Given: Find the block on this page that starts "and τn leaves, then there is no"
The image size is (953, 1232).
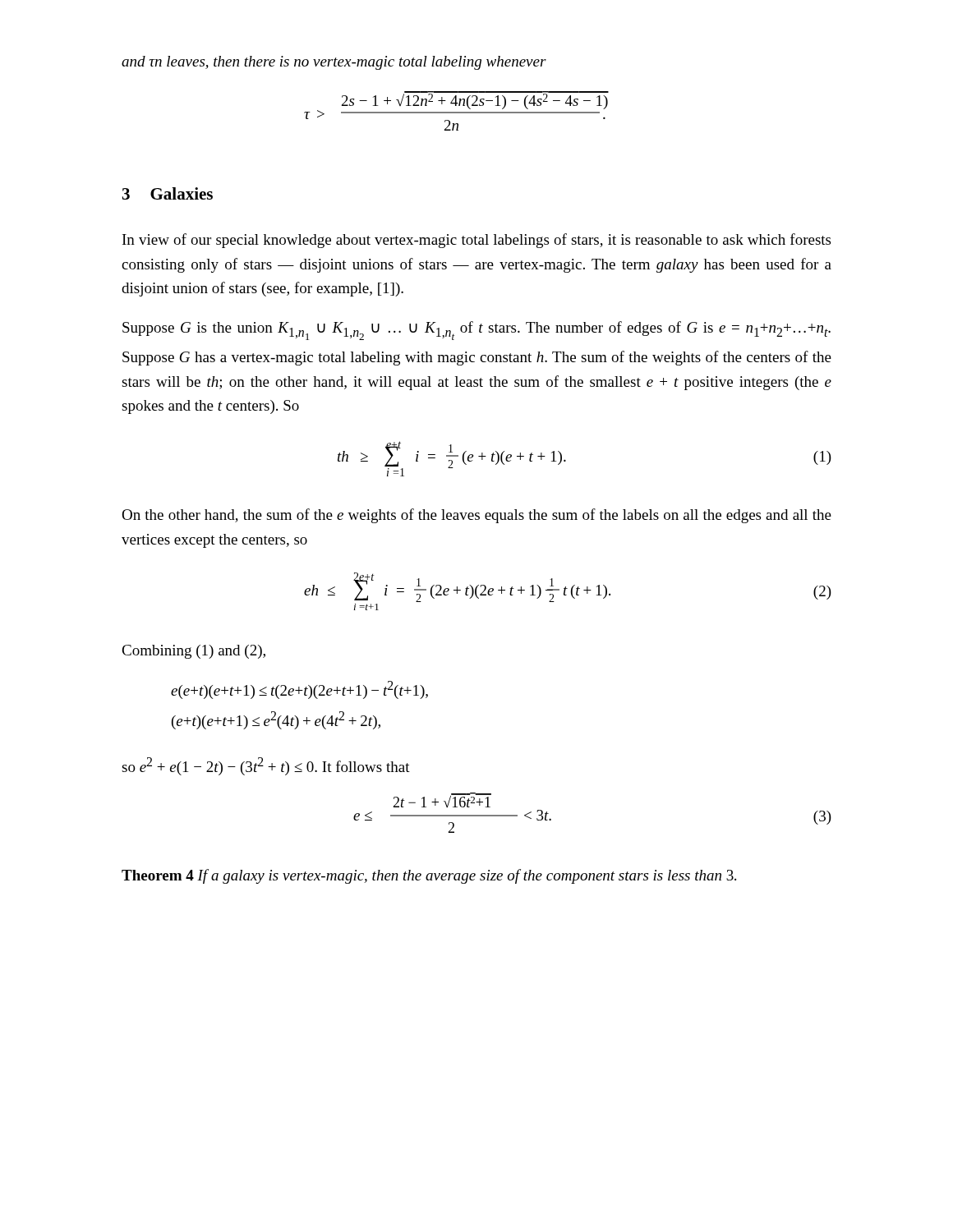Looking at the screenshot, I should pos(334,61).
